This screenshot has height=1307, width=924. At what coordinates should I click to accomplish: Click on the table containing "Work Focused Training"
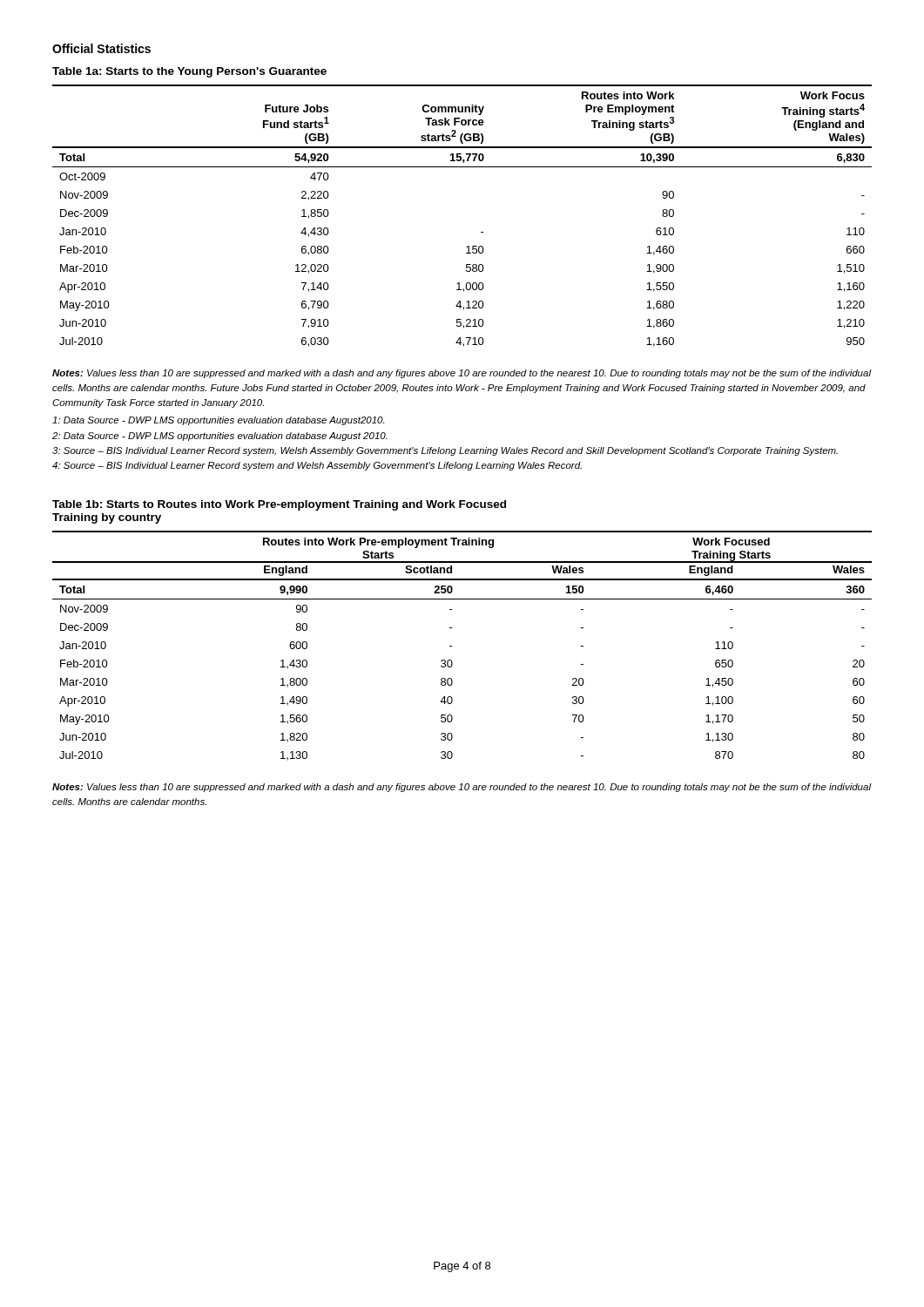pyautogui.click(x=462, y=631)
